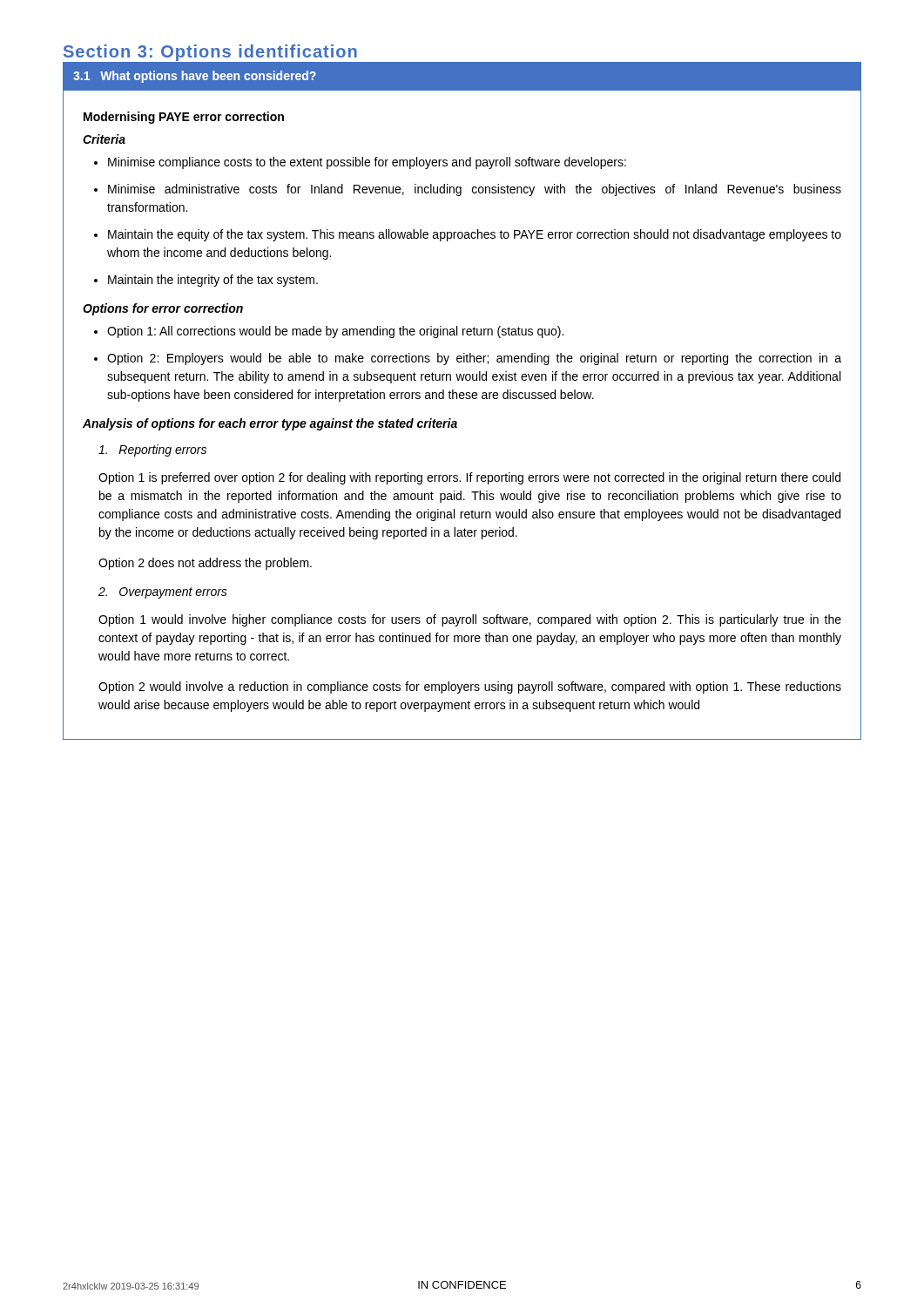This screenshot has width=924, height=1307.
Task: Point to the passage starting "3.1 What options have been"
Action: click(195, 77)
